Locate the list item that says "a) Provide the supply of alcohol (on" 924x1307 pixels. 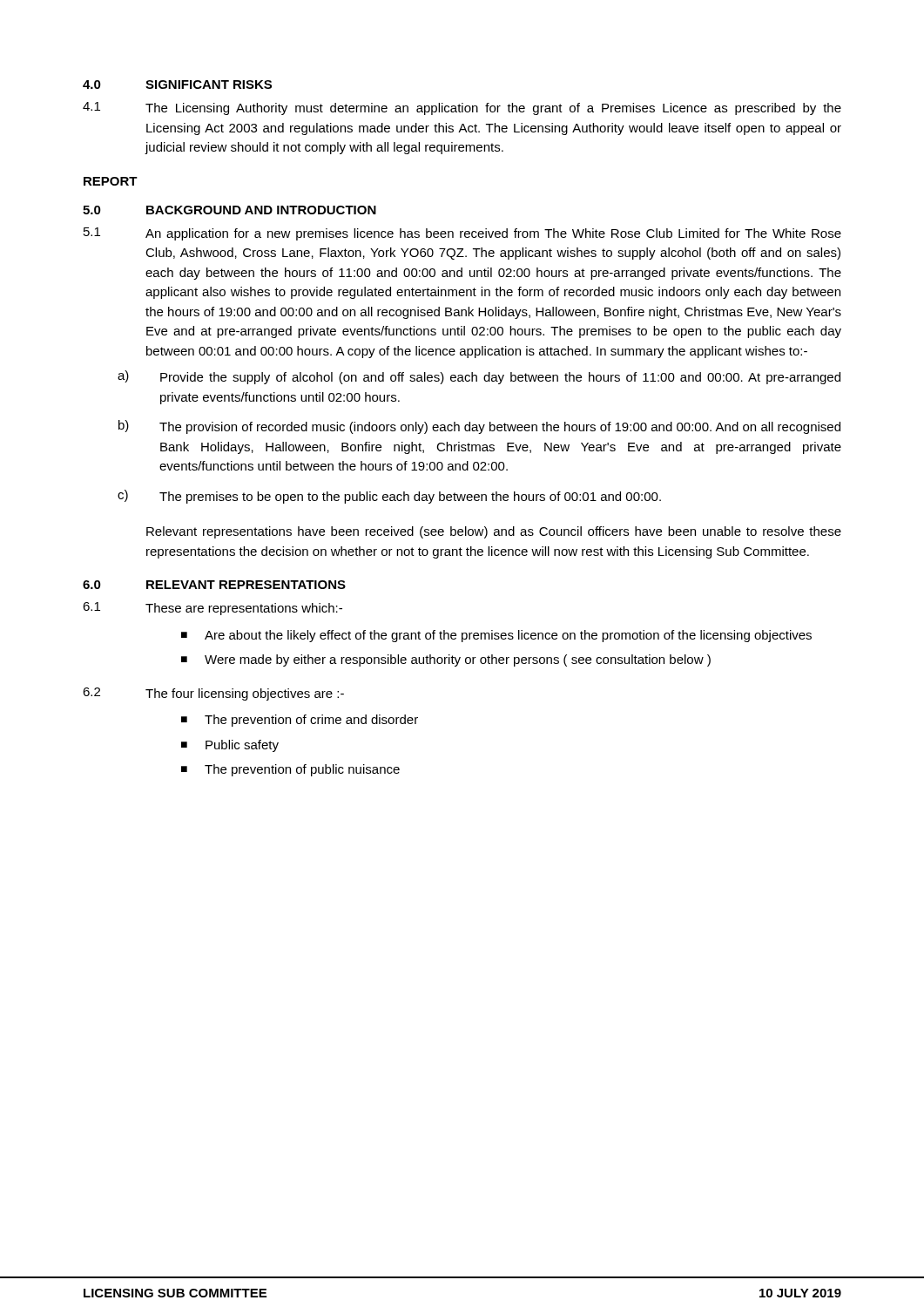click(x=479, y=387)
